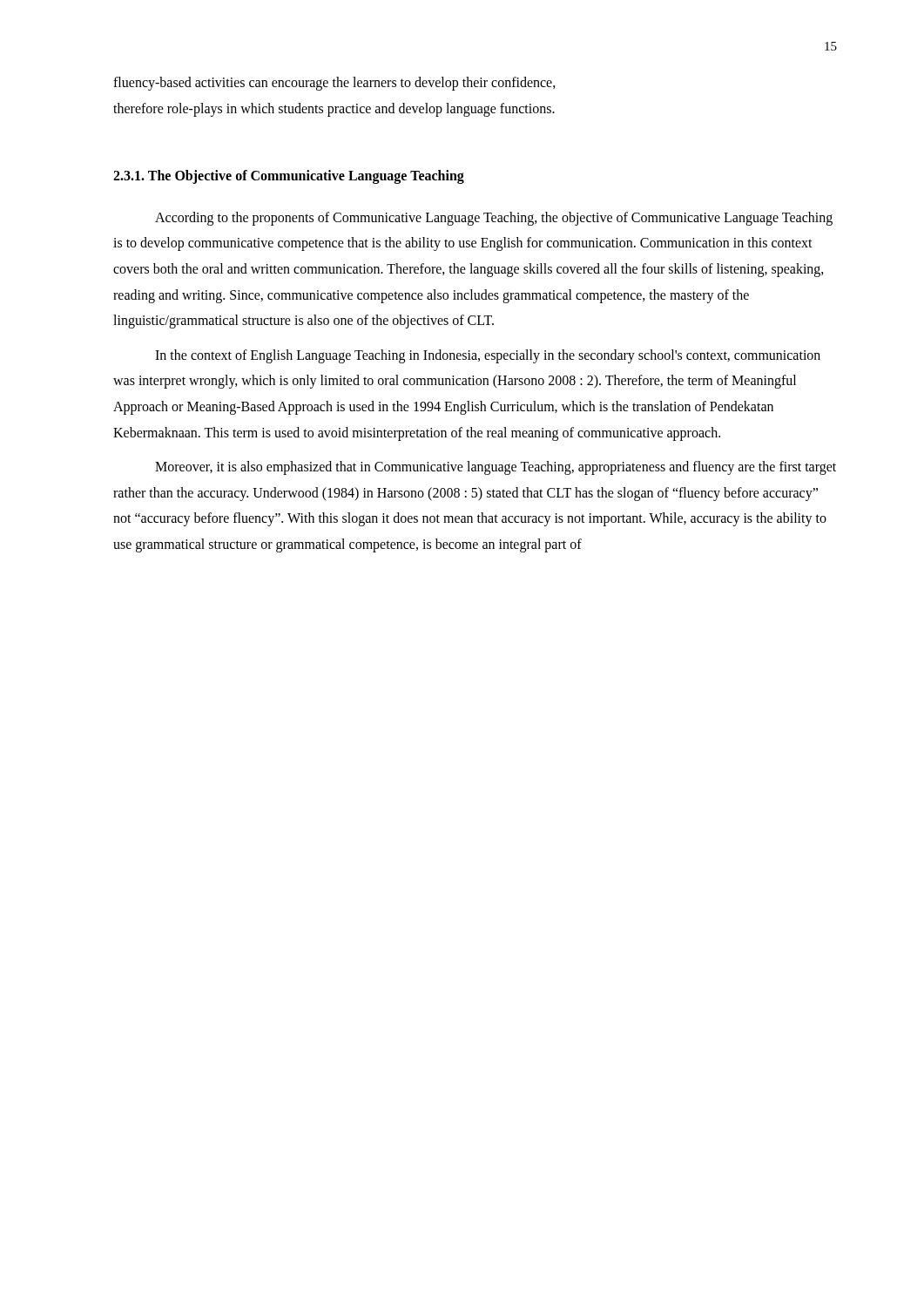Viewport: 924px width, 1307px height.
Task: Click the passage that begins "In the context of English Language"
Action: click(467, 394)
